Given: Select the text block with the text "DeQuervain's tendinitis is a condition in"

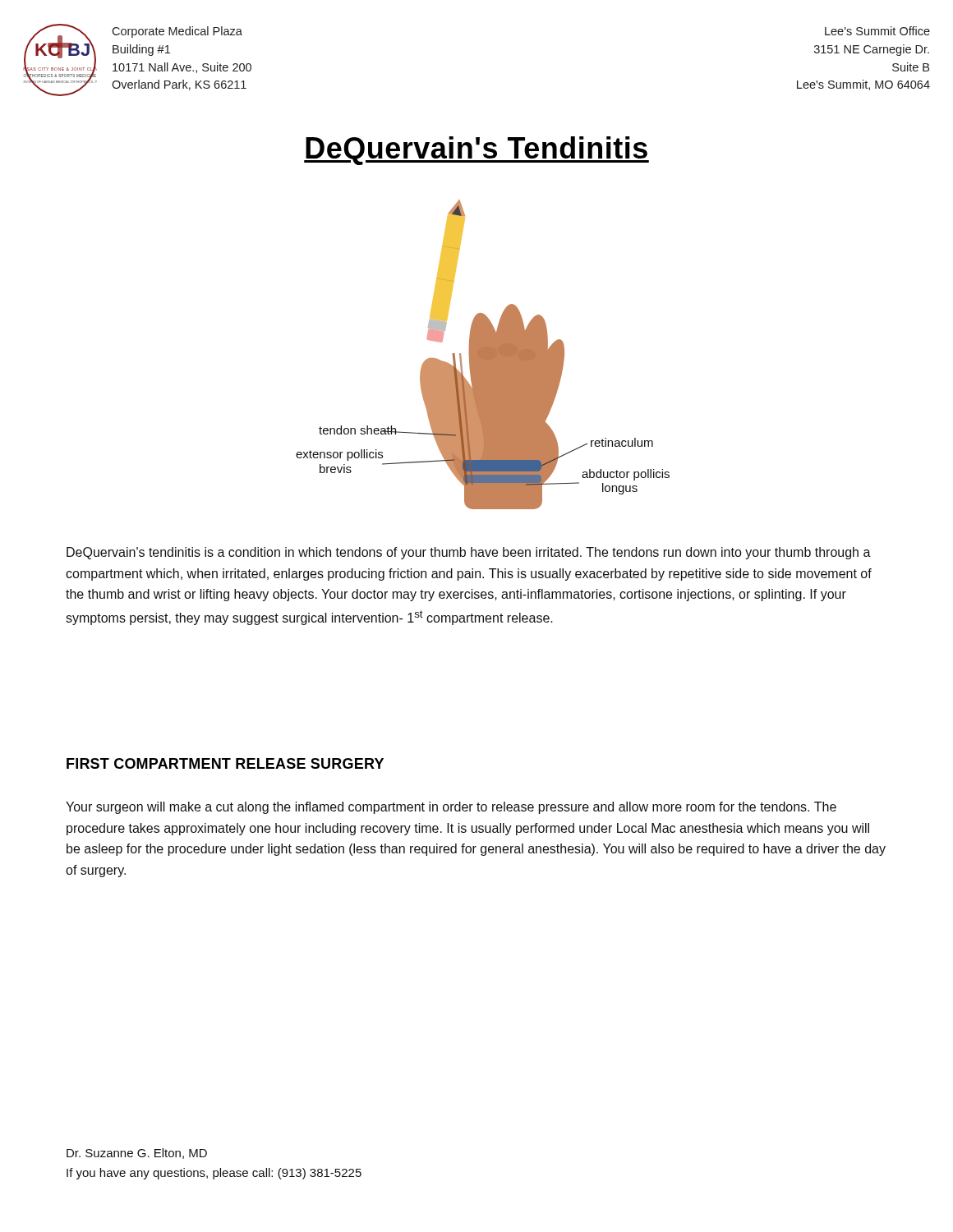Looking at the screenshot, I should (469, 585).
